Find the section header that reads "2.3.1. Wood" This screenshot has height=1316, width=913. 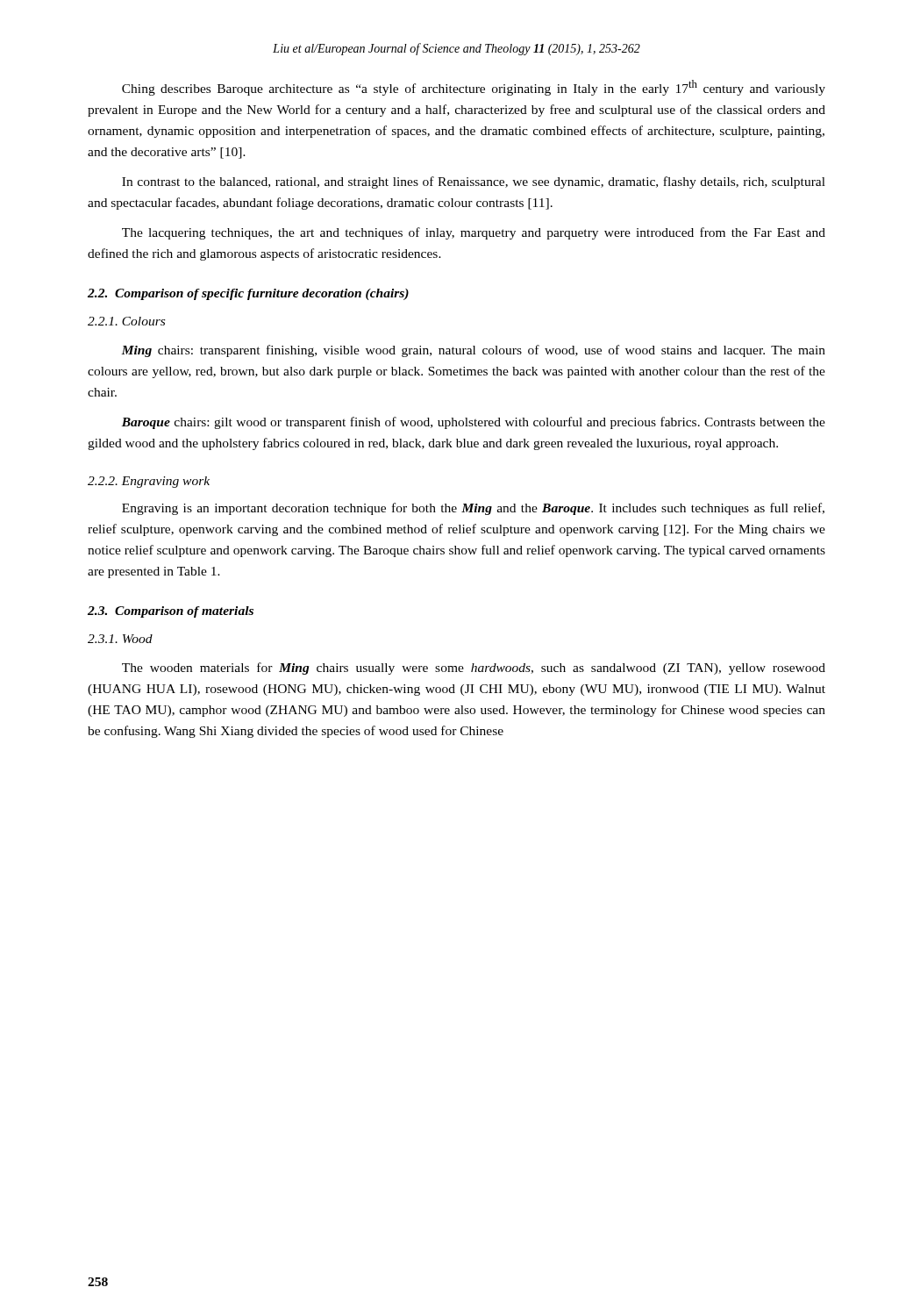120,639
